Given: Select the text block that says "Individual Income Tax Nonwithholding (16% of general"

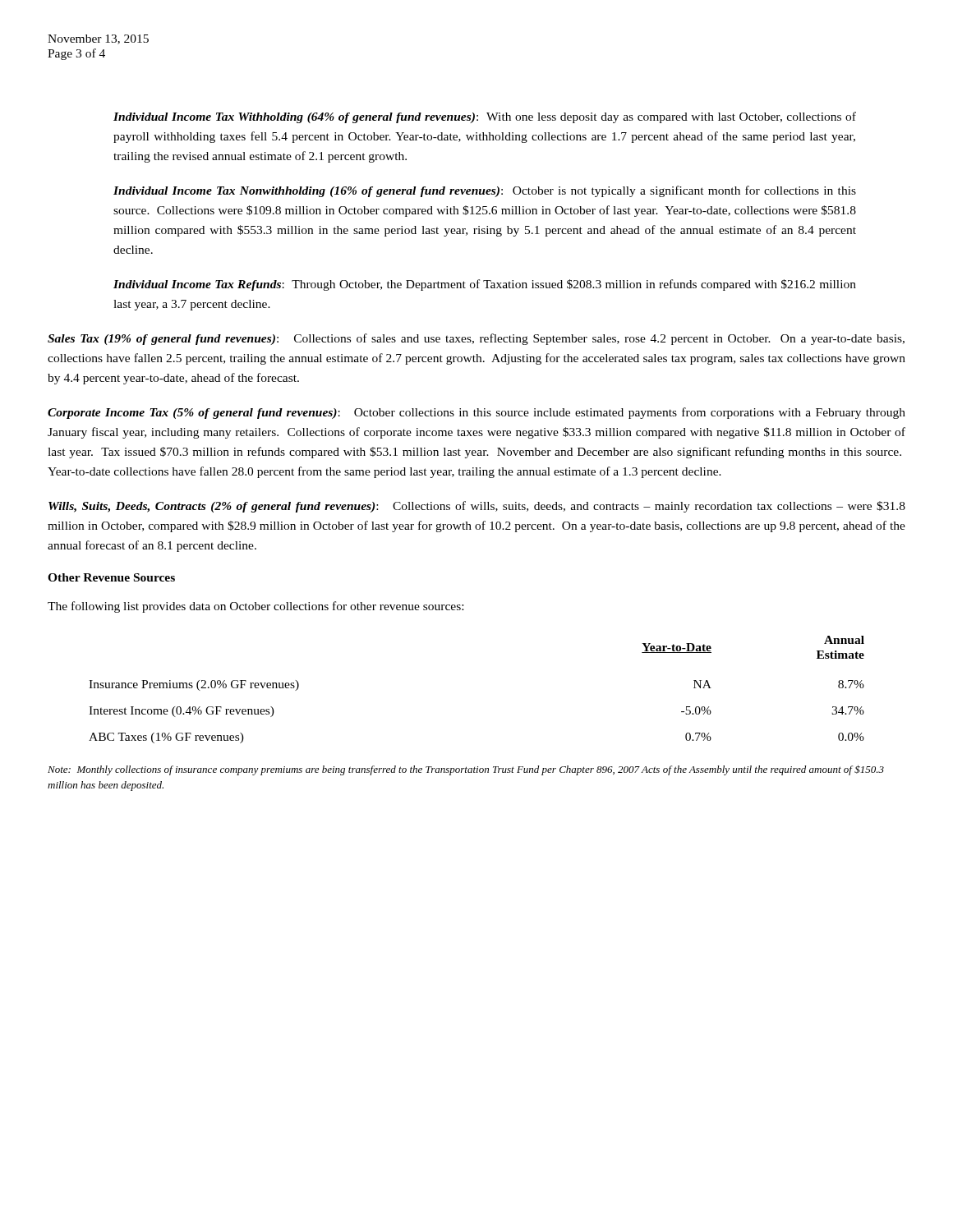Looking at the screenshot, I should click(x=485, y=220).
